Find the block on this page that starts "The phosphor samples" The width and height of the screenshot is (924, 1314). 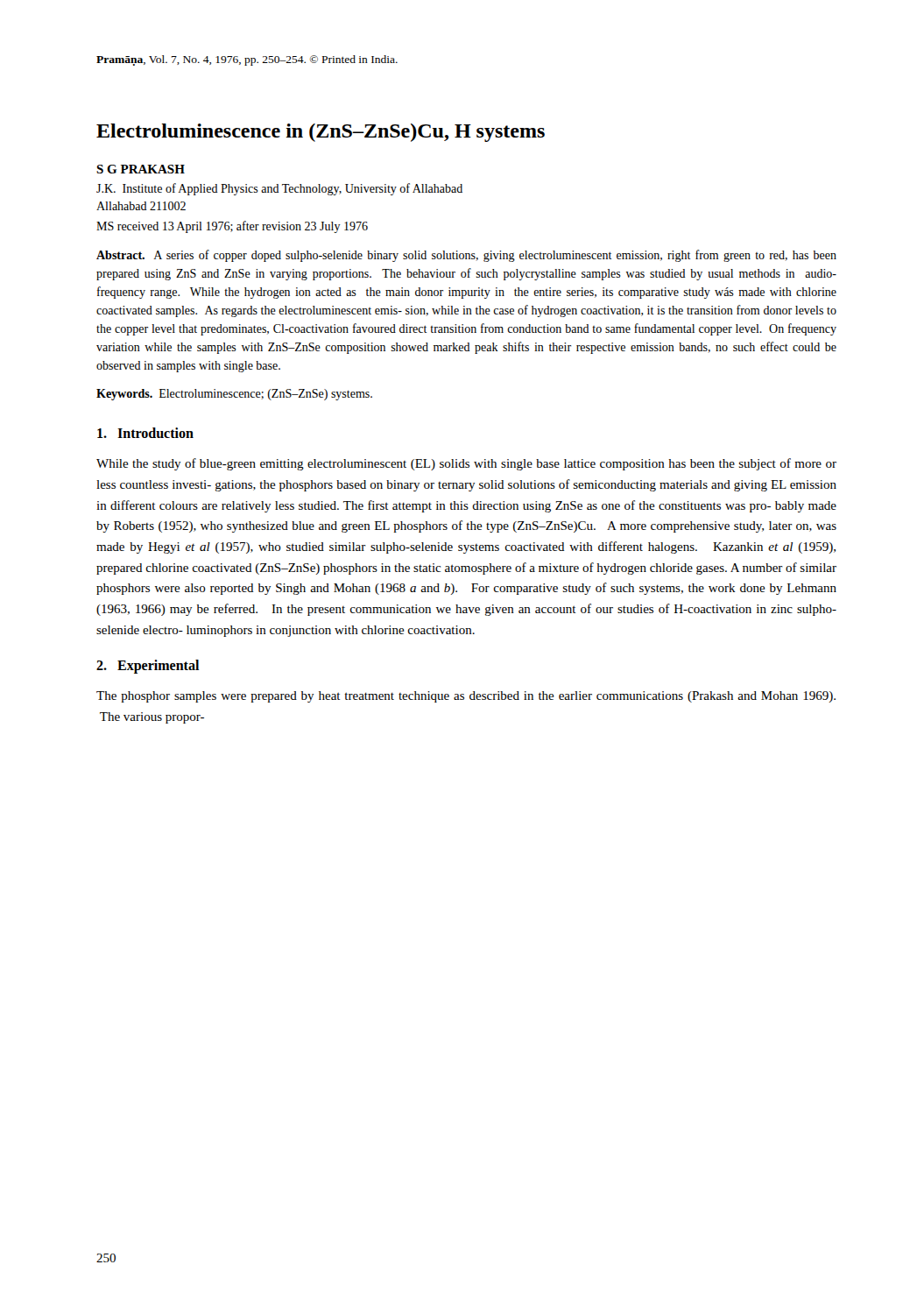(466, 706)
